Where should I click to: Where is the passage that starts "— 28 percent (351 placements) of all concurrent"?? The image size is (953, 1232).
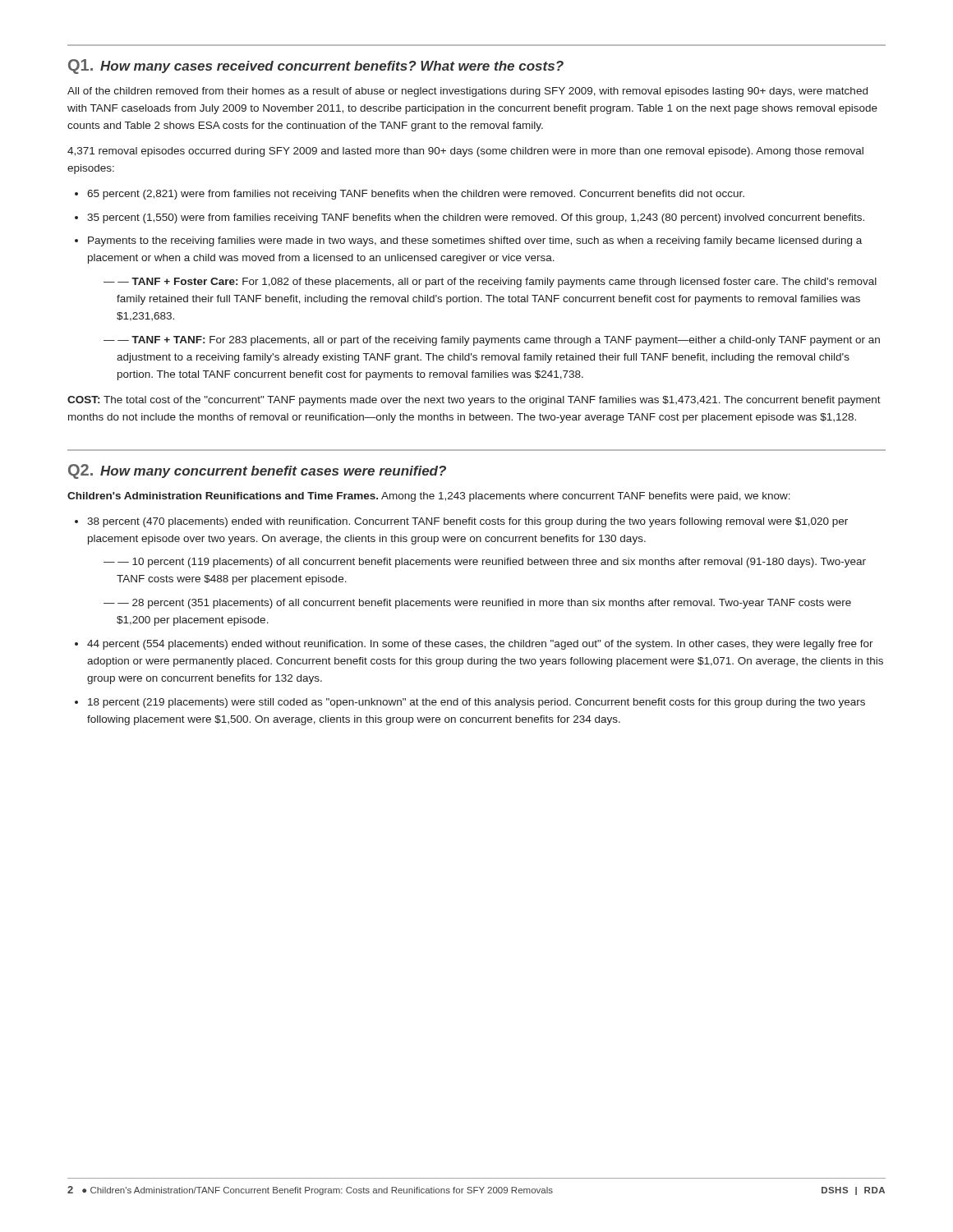[495, 612]
